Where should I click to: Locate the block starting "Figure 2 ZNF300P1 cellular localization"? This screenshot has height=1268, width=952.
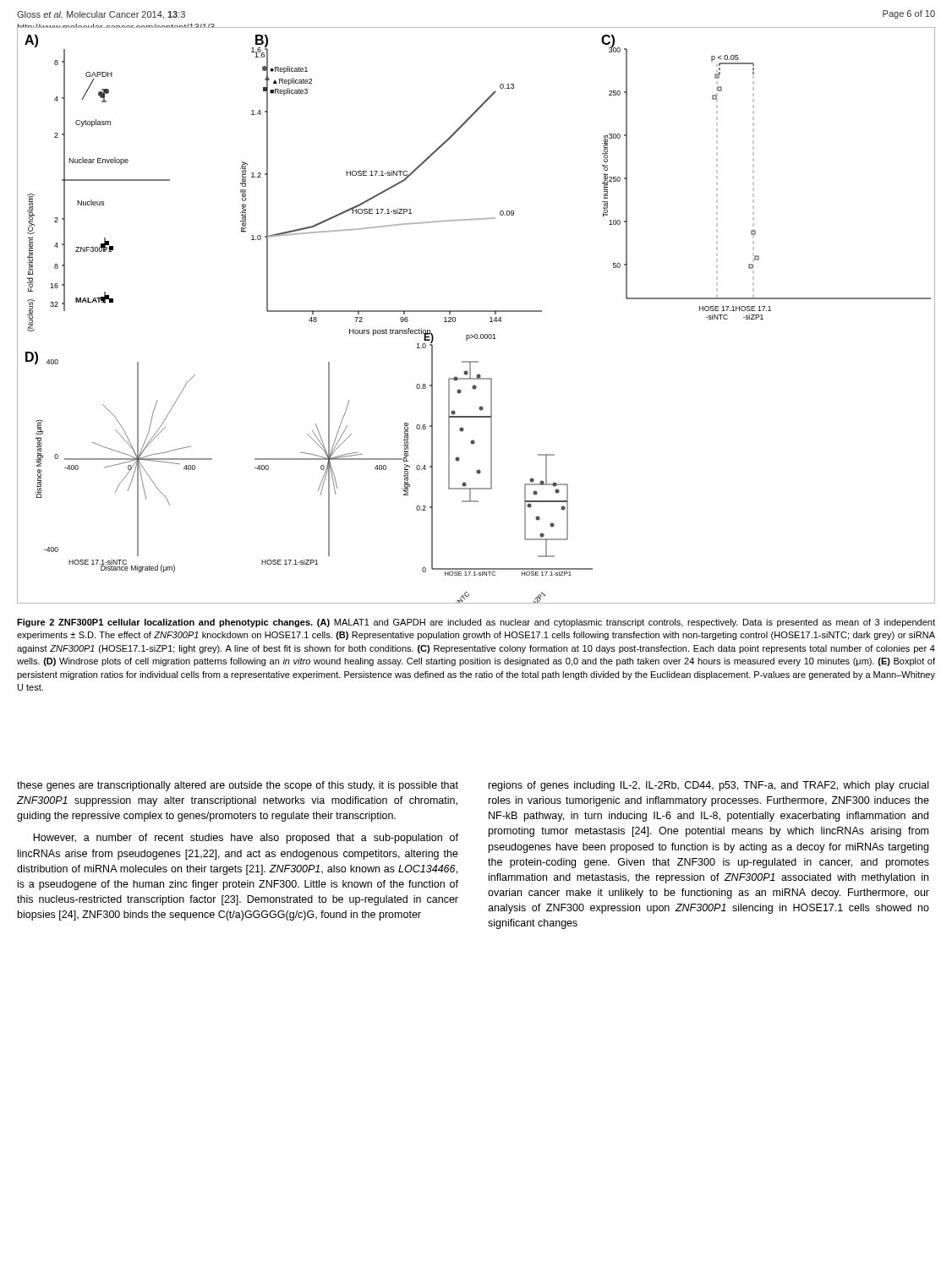coord(476,655)
